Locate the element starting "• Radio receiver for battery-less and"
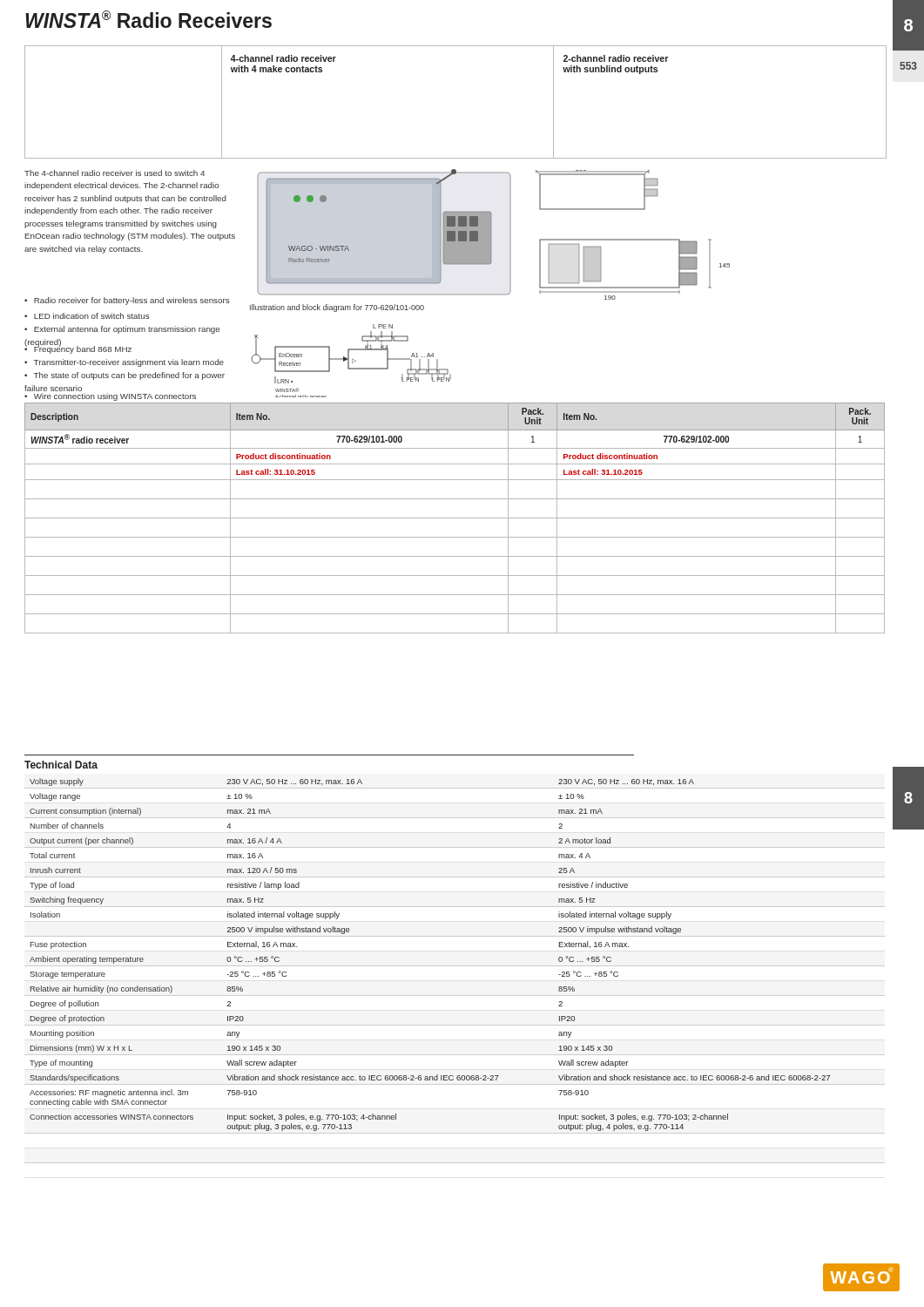Image resolution: width=924 pixels, height=1307 pixels. 127,300
